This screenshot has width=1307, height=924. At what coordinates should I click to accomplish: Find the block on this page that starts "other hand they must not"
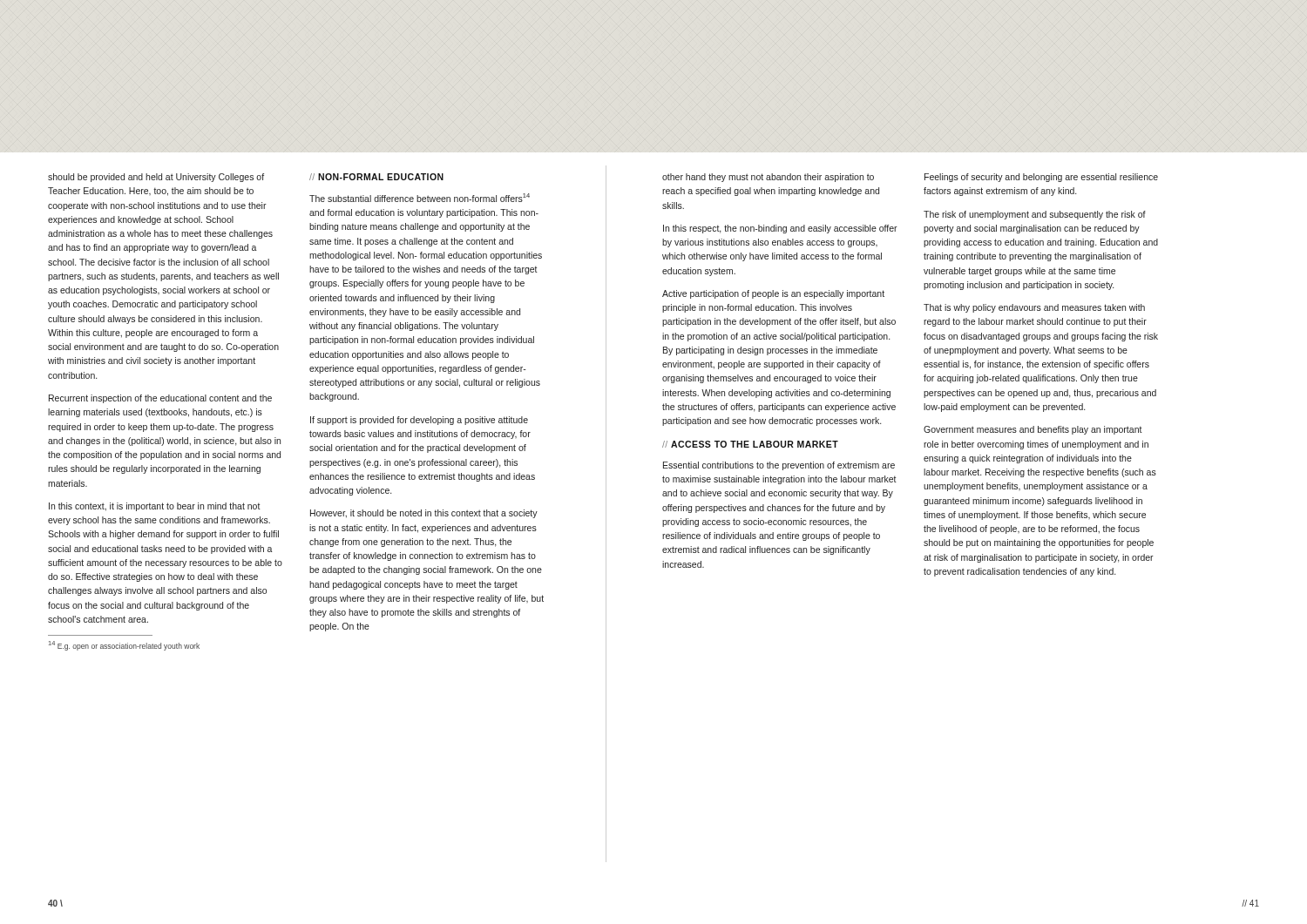pos(780,371)
